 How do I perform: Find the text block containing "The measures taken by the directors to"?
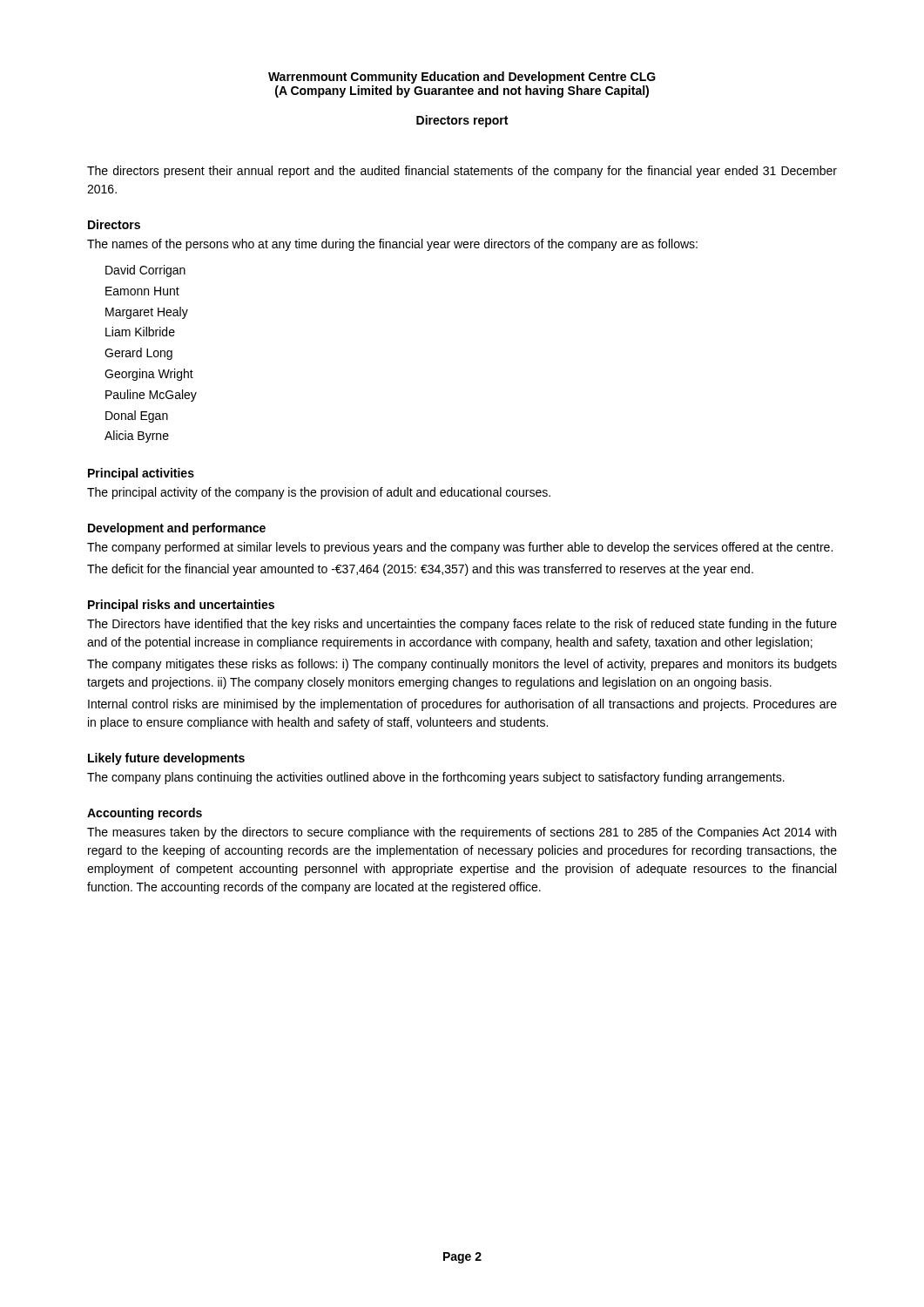tap(462, 860)
